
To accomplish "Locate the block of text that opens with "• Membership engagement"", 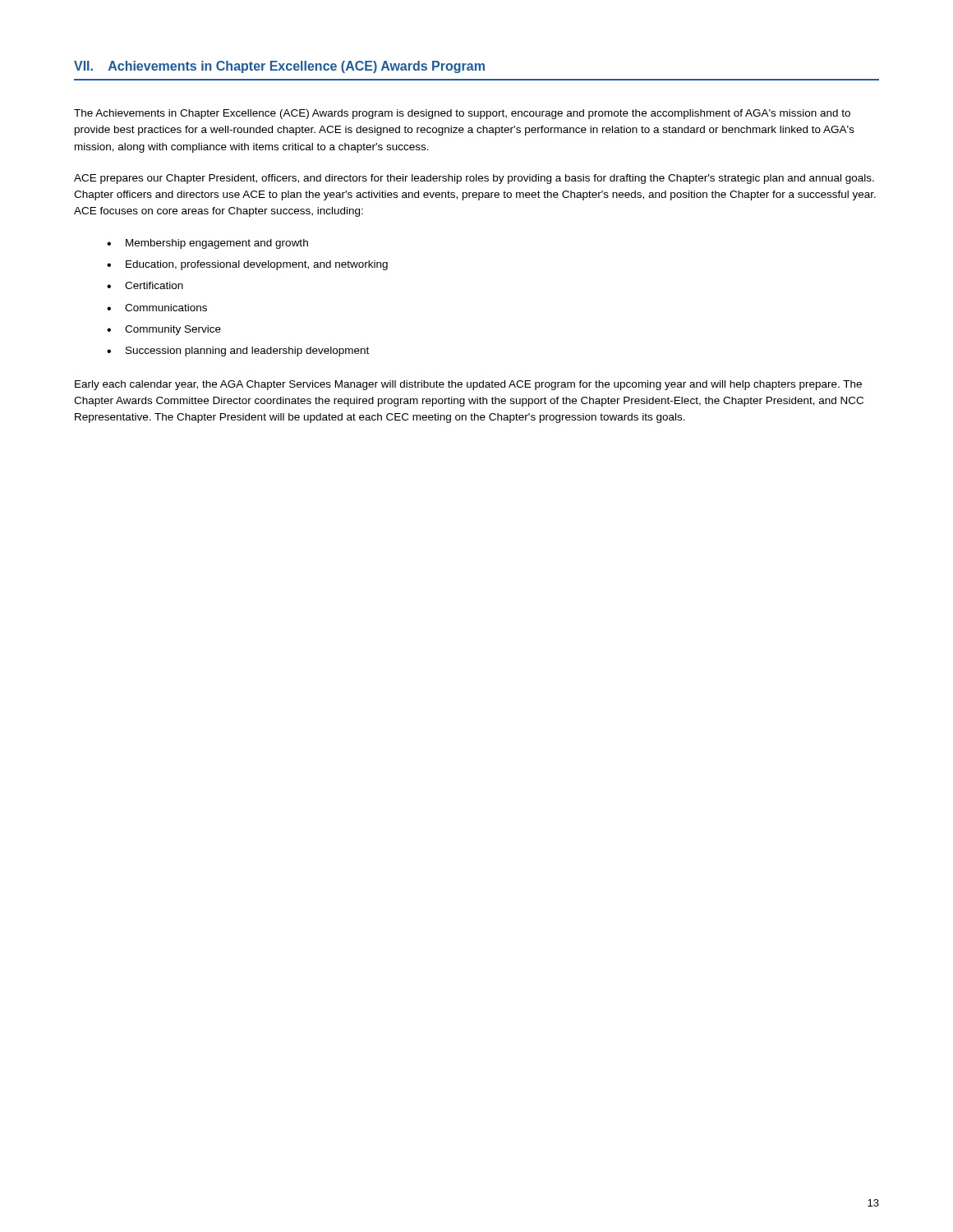I will (x=208, y=244).
